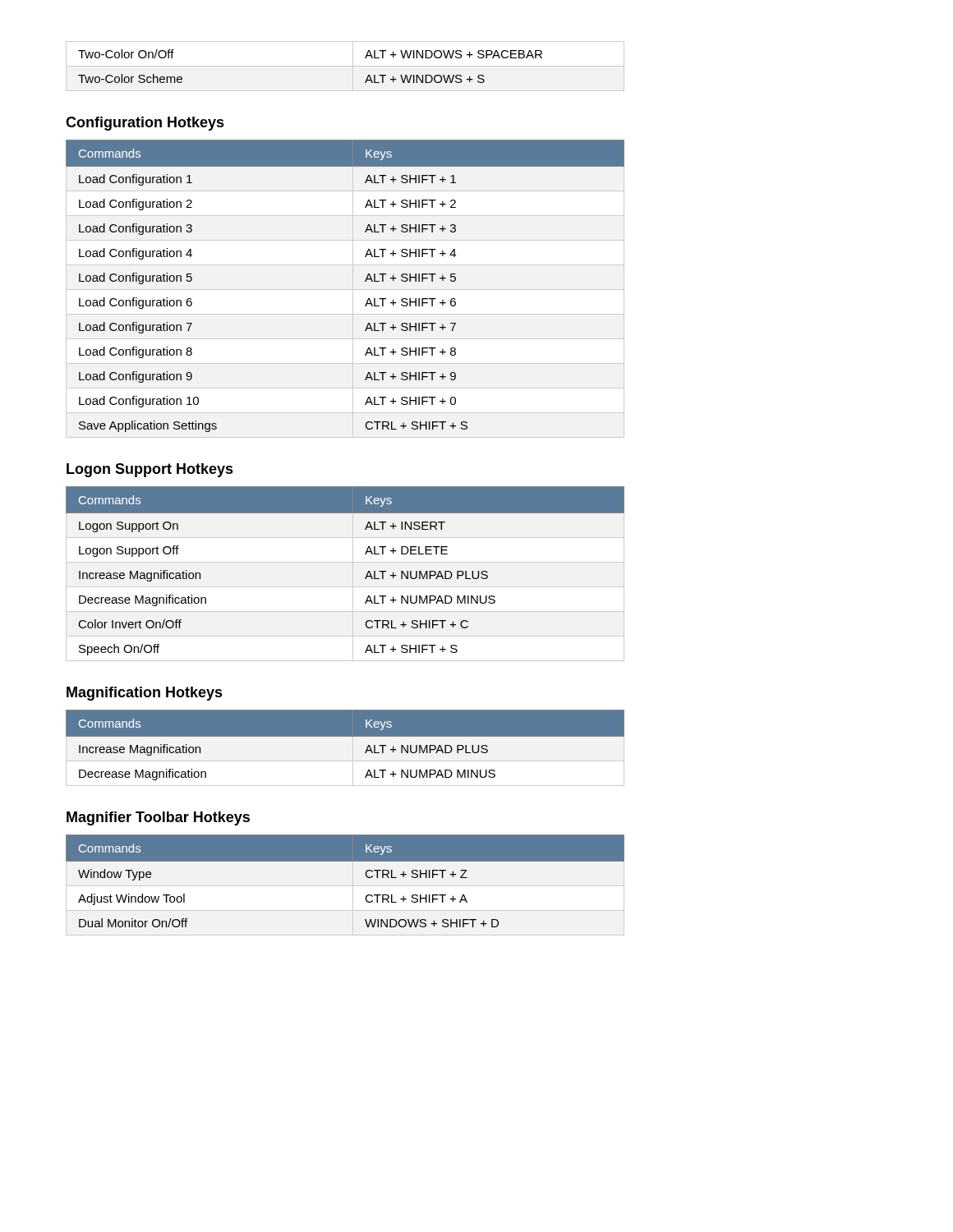Click on the region starting "Magnification Hotkeys"

[x=144, y=692]
